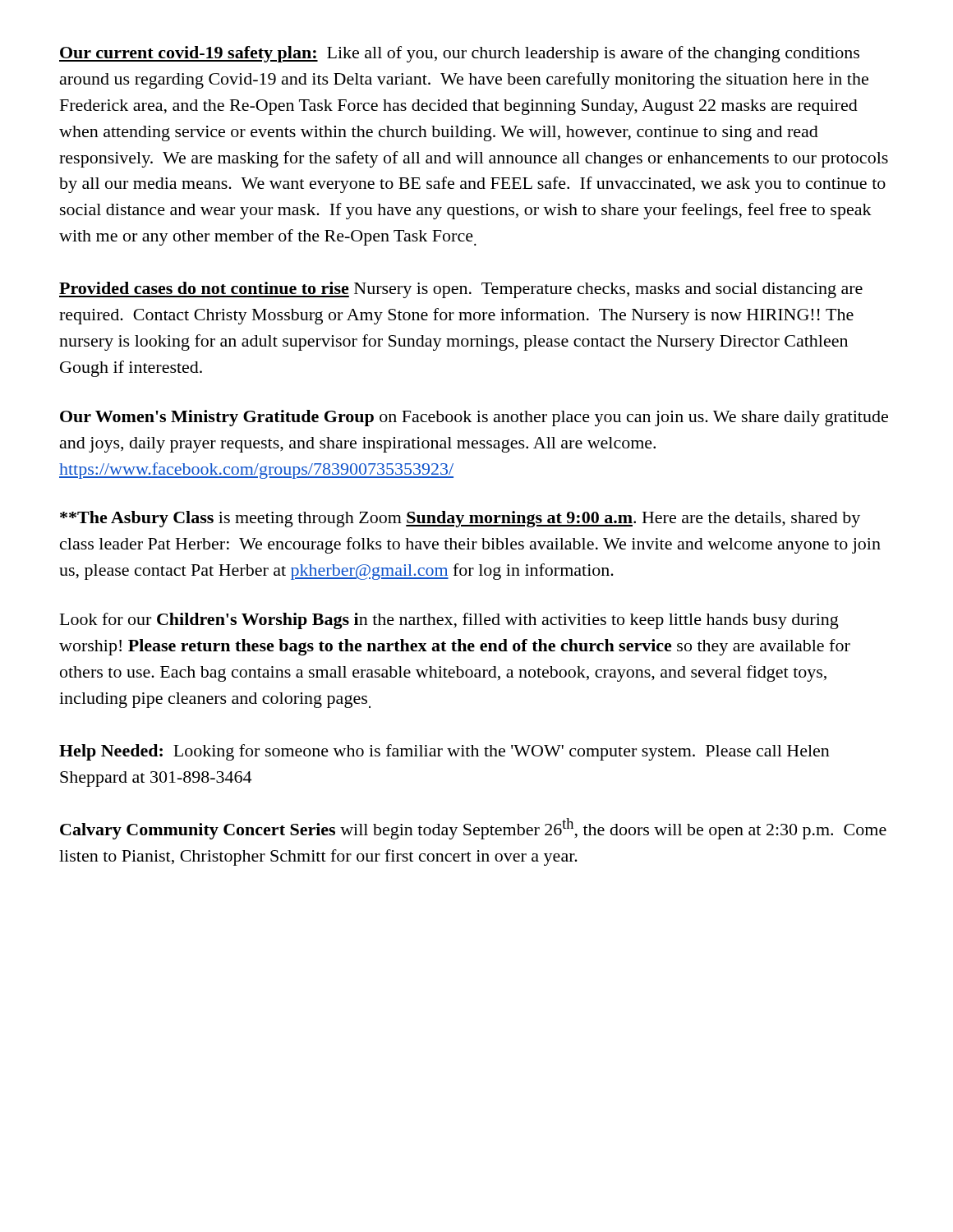The height and width of the screenshot is (1232, 953).
Task: Where is the passage that starts "Help Needed: Looking for someone who is"?
Action: pos(444,763)
